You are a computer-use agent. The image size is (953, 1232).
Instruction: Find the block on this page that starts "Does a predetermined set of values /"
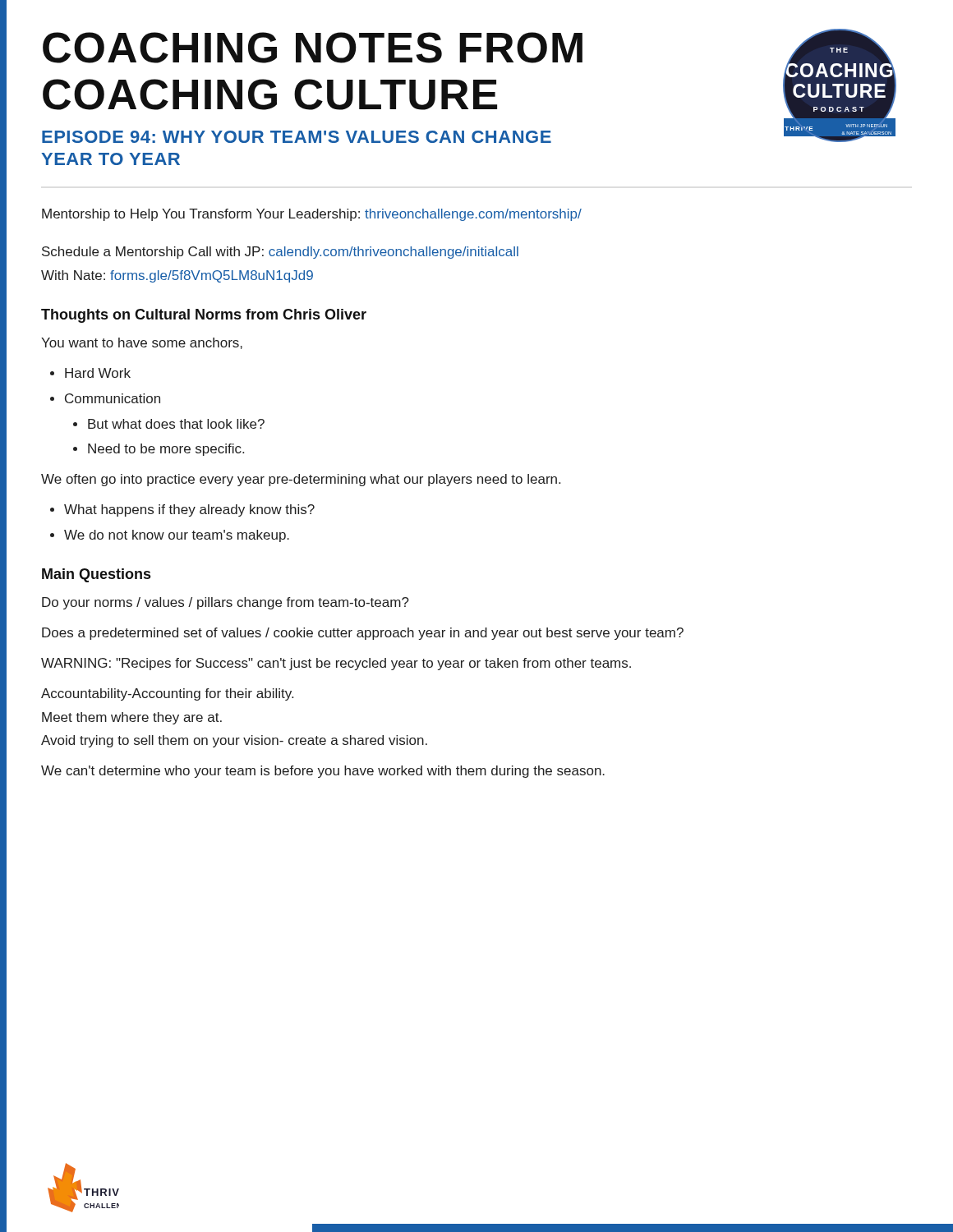coord(476,633)
